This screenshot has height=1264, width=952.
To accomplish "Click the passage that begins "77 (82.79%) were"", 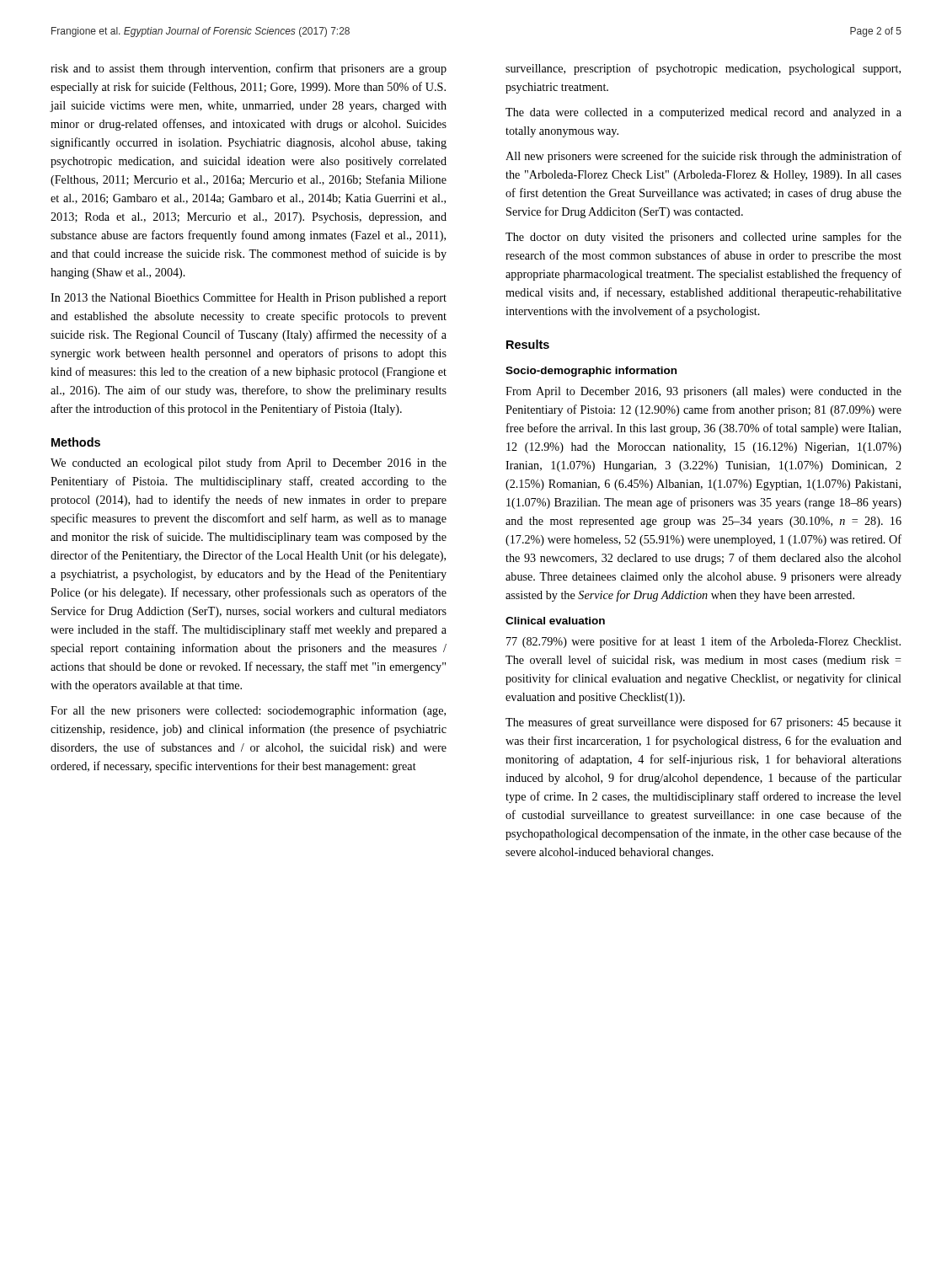I will coord(703,669).
